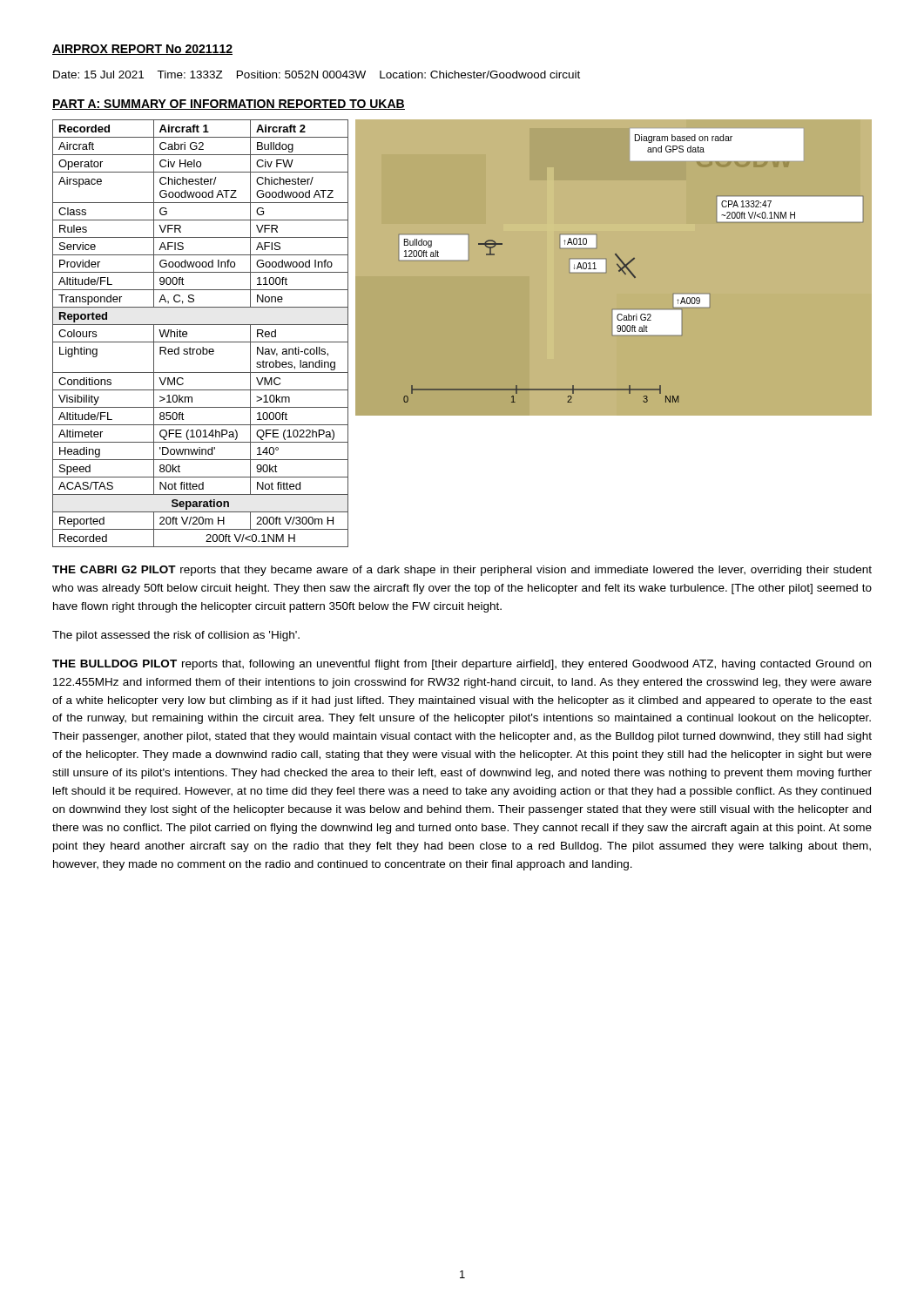This screenshot has height=1307, width=924.
Task: Click on the text block that reads "Date: 15 Jul 2021 Time: 1333Z Position:"
Action: click(x=316, y=74)
